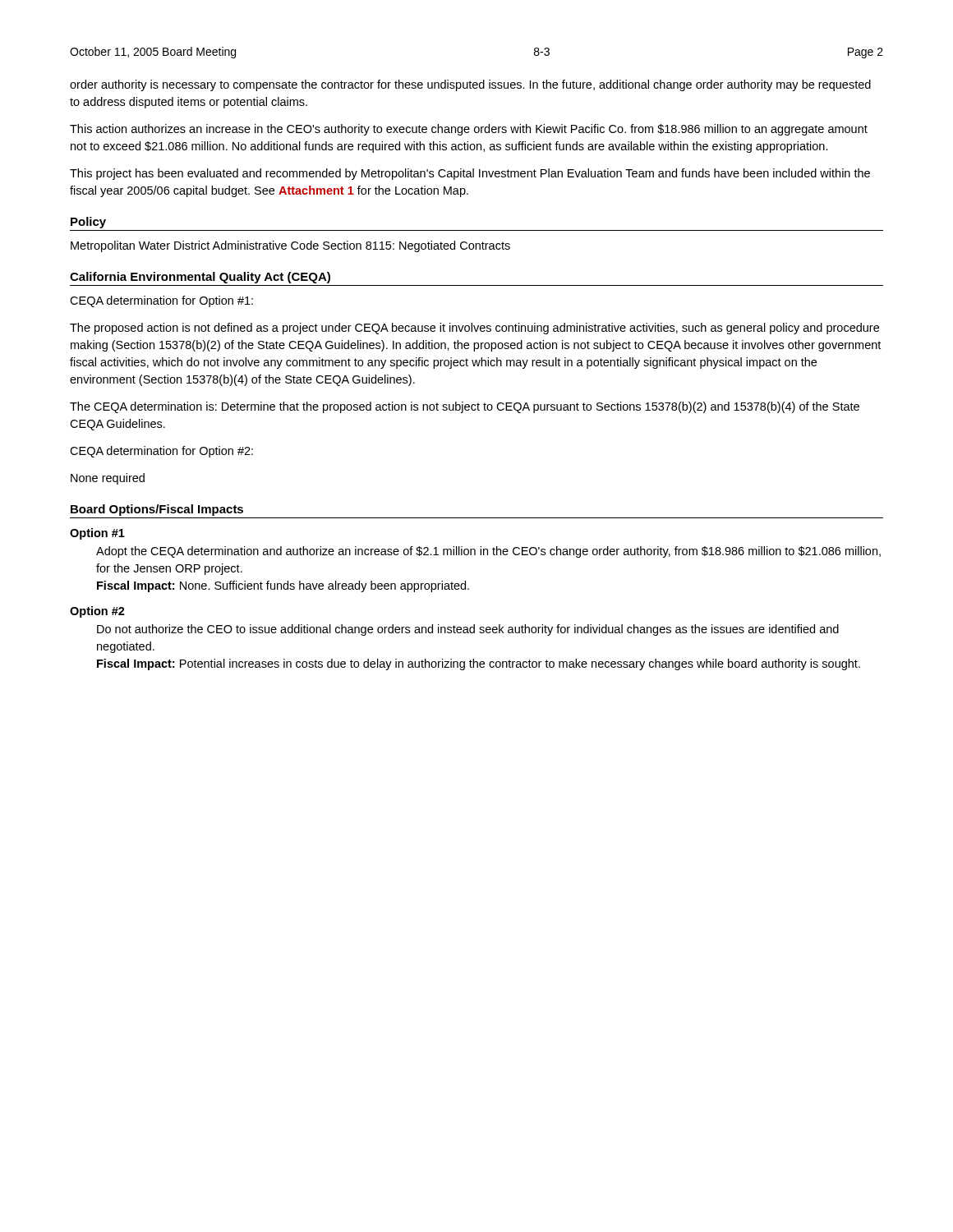Find the block on this page that starts "The CEQA determination is: Determine"
This screenshot has width=953, height=1232.
click(465, 415)
